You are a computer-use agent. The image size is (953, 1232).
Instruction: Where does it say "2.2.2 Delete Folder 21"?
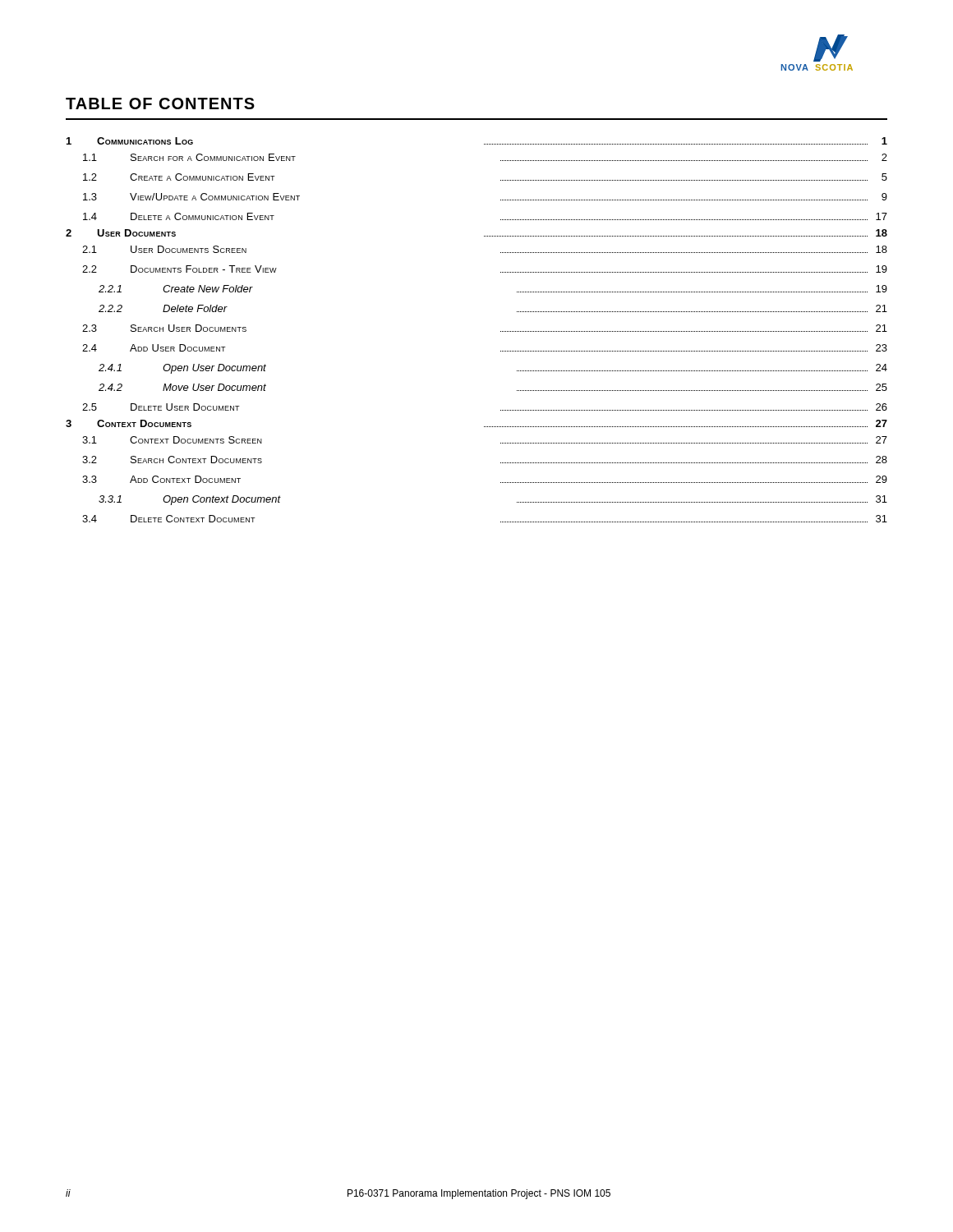pyautogui.click(x=111, y=308)
